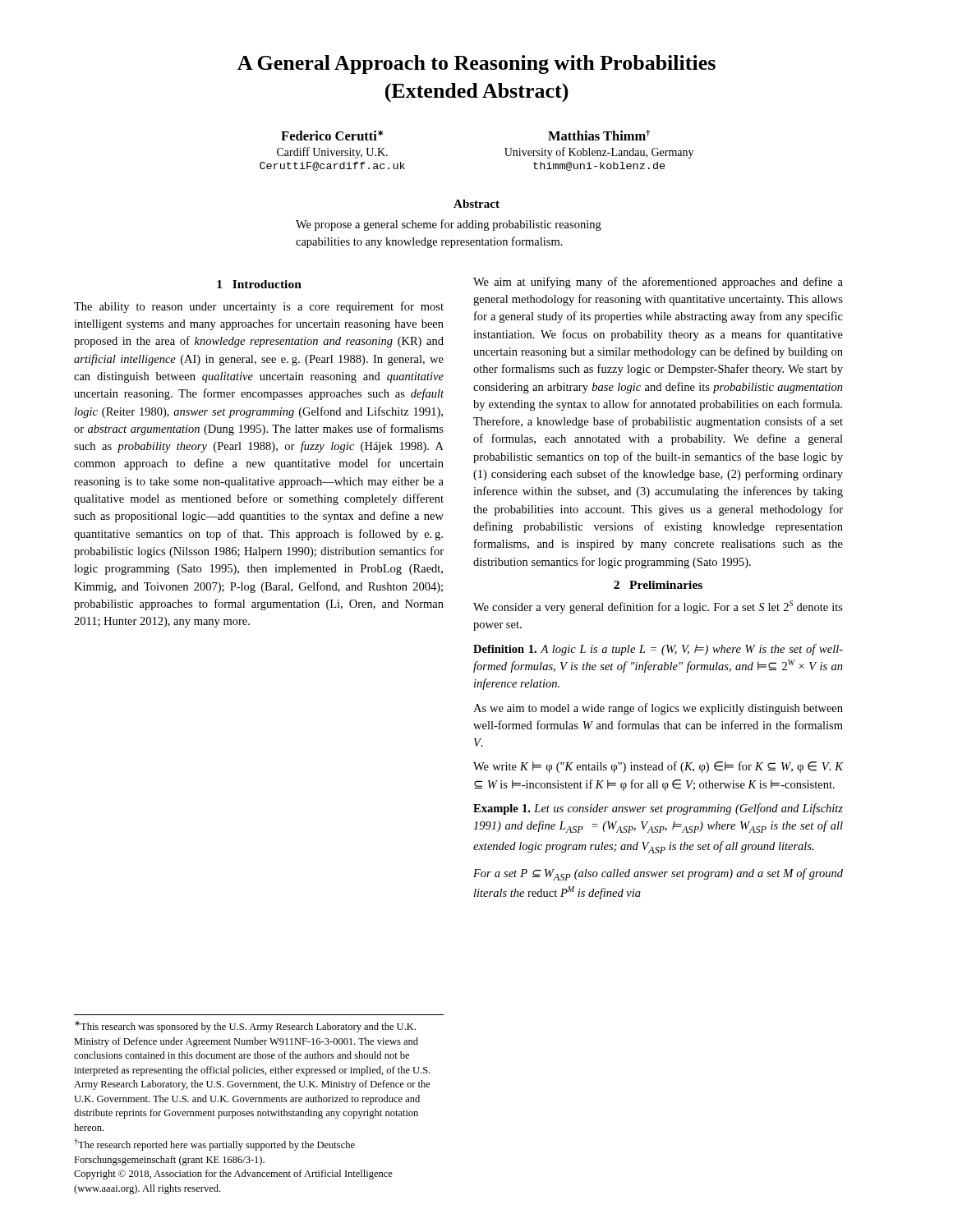953x1232 pixels.
Task: Click on the block starting "We aim at"
Action: coord(658,421)
